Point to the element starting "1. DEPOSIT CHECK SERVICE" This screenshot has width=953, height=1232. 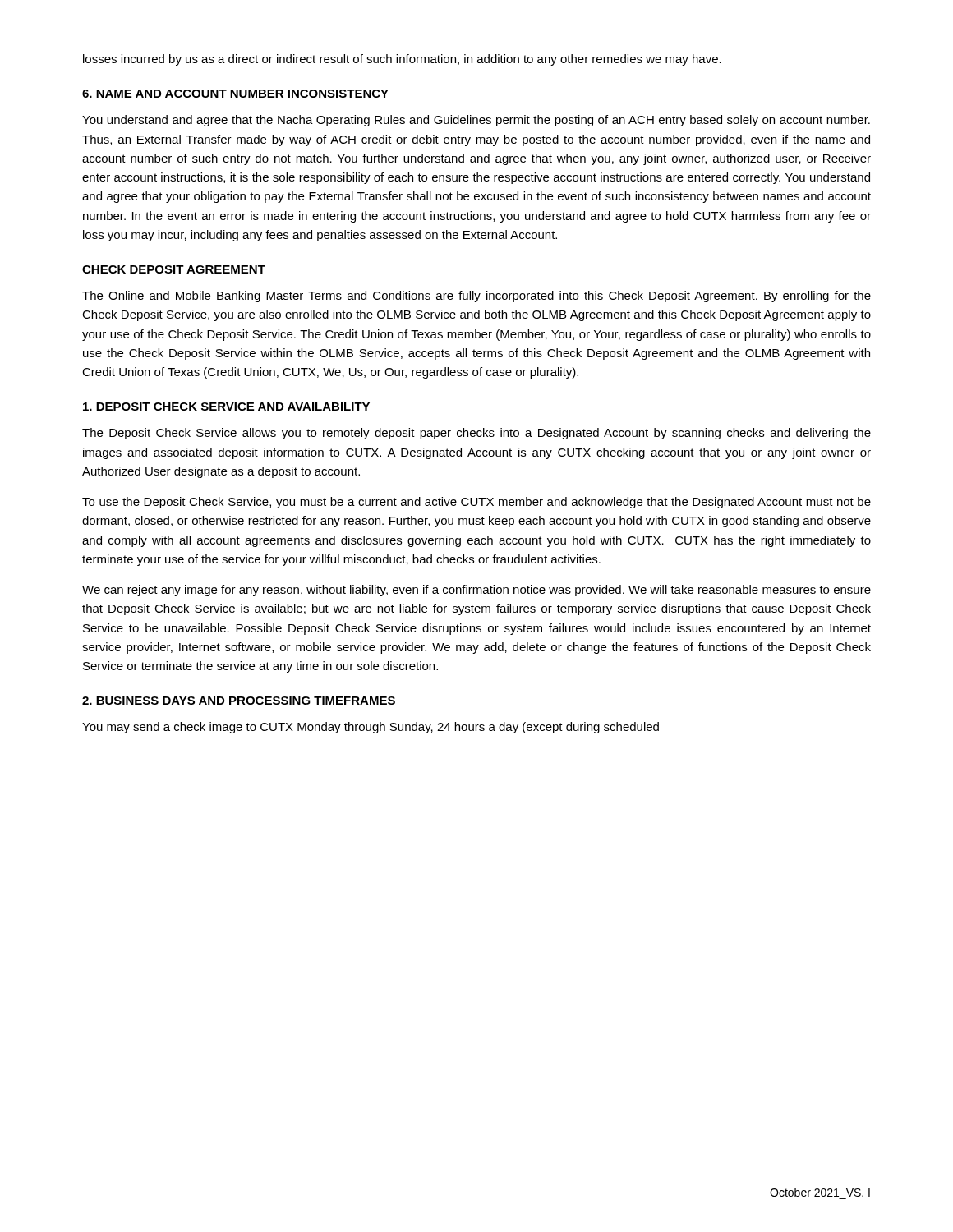point(226,406)
